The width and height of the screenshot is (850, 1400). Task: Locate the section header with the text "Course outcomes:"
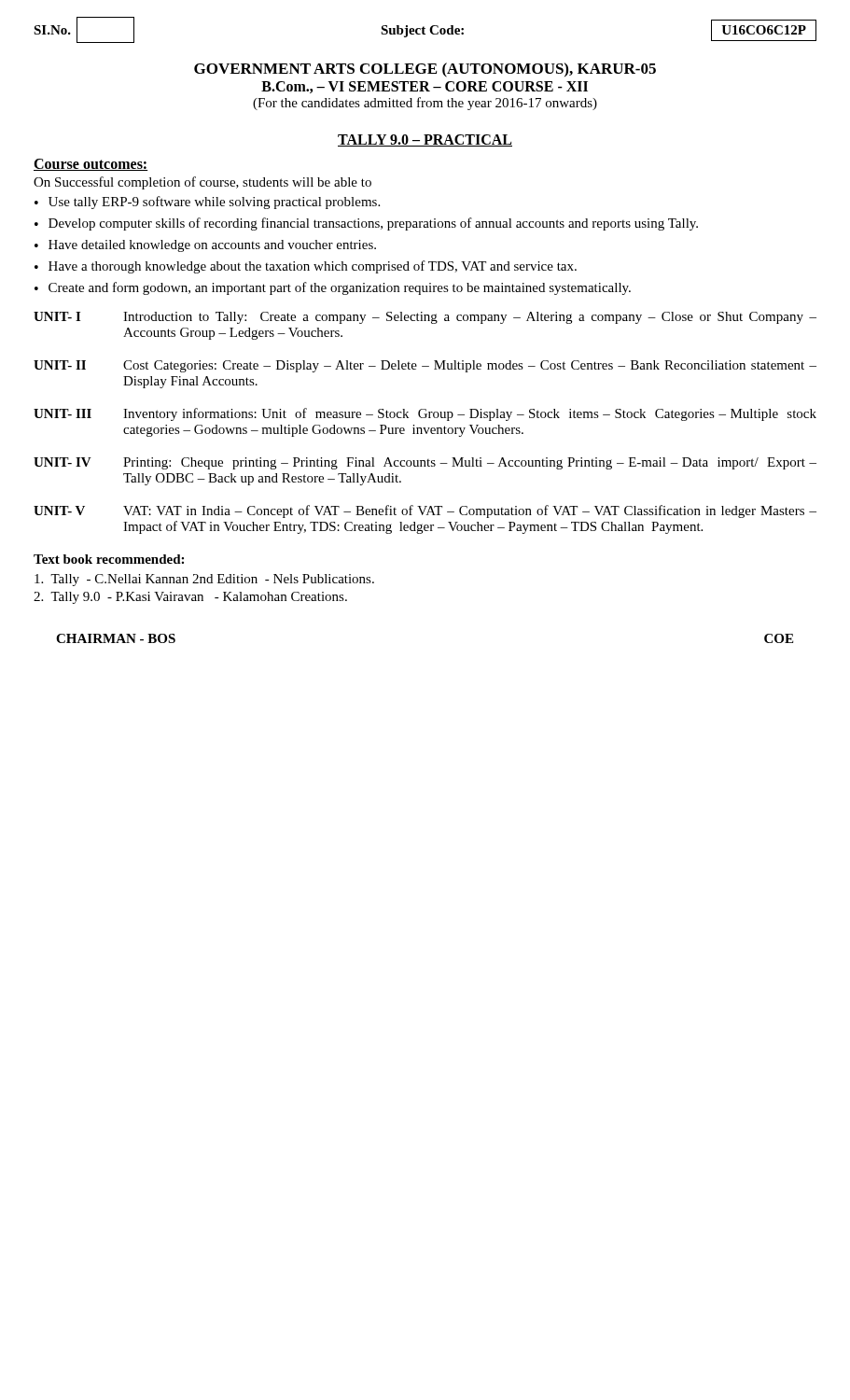tap(91, 164)
